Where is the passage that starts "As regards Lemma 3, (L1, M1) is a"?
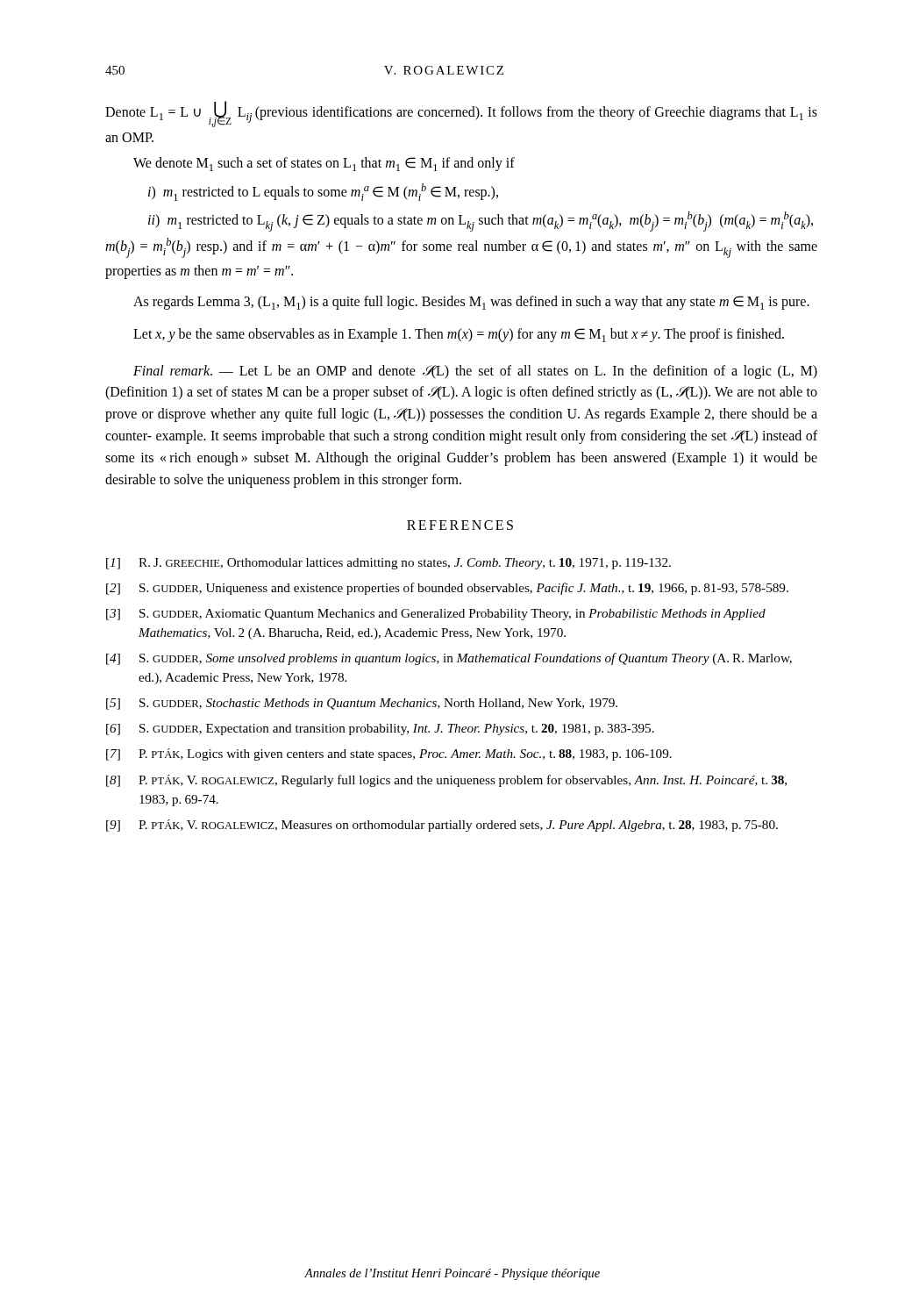 pyautogui.click(x=461, y=303)
